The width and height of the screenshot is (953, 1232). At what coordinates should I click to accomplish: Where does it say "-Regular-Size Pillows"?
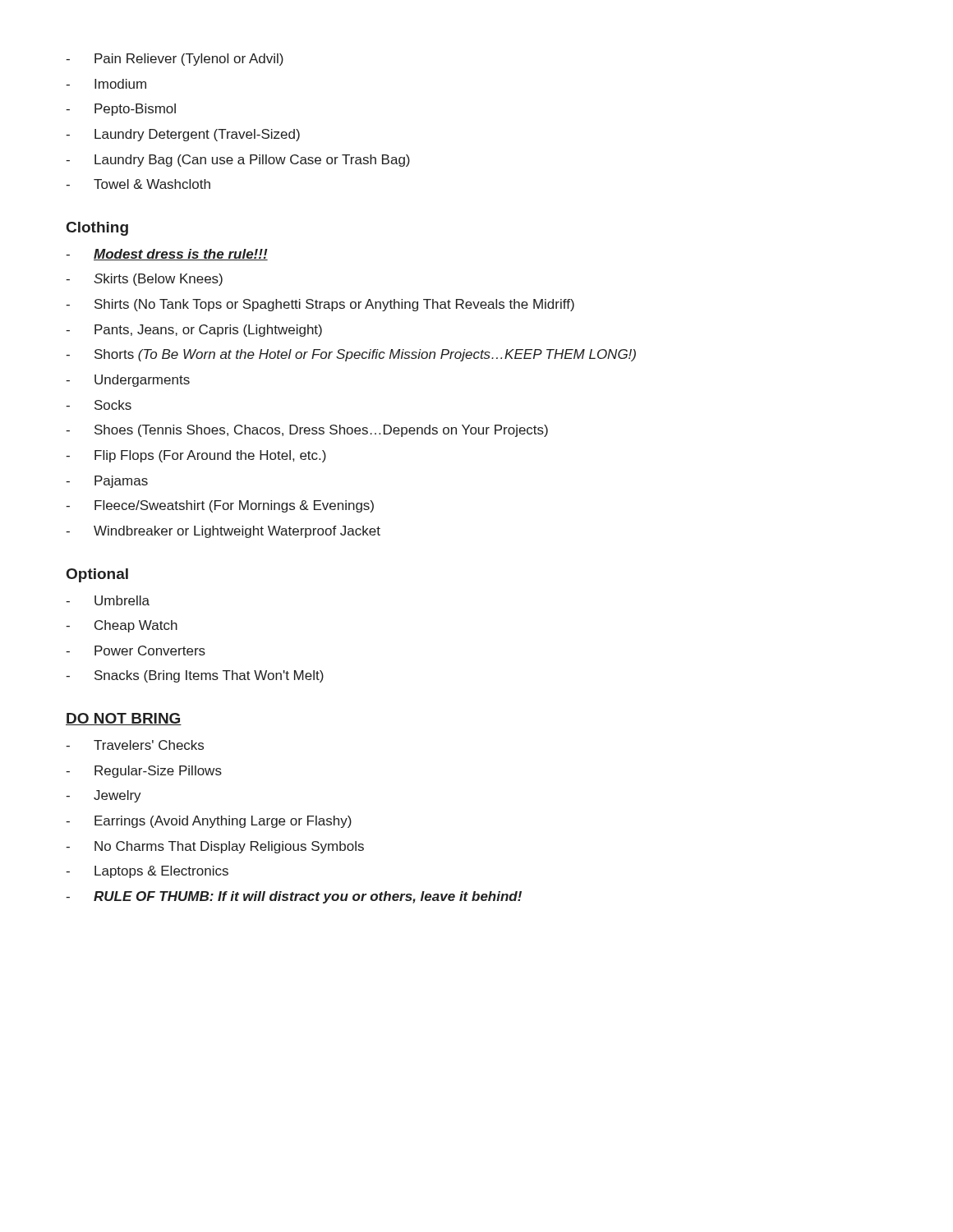point(144,771)
